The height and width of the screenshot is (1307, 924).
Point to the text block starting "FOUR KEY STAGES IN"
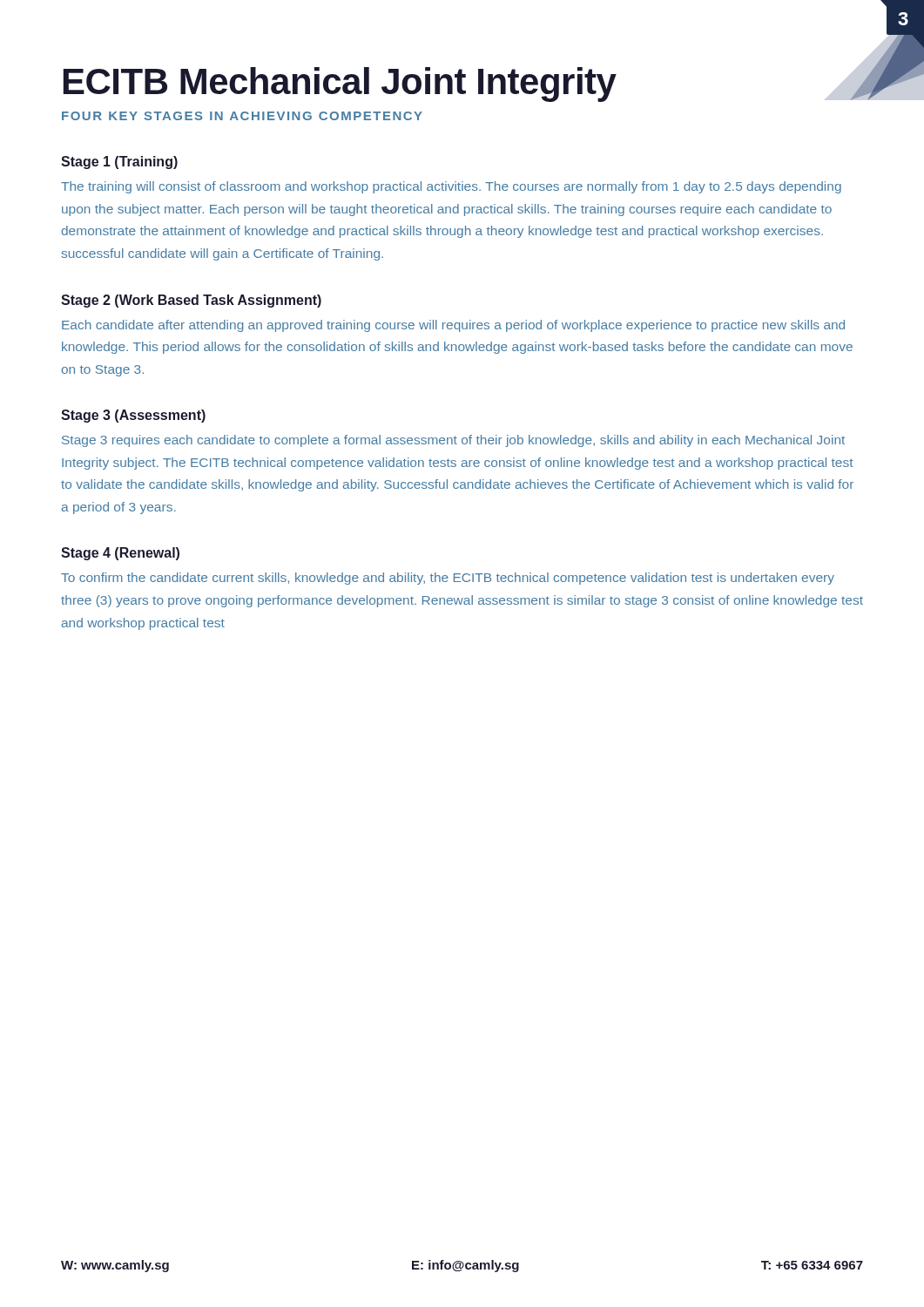242,116
